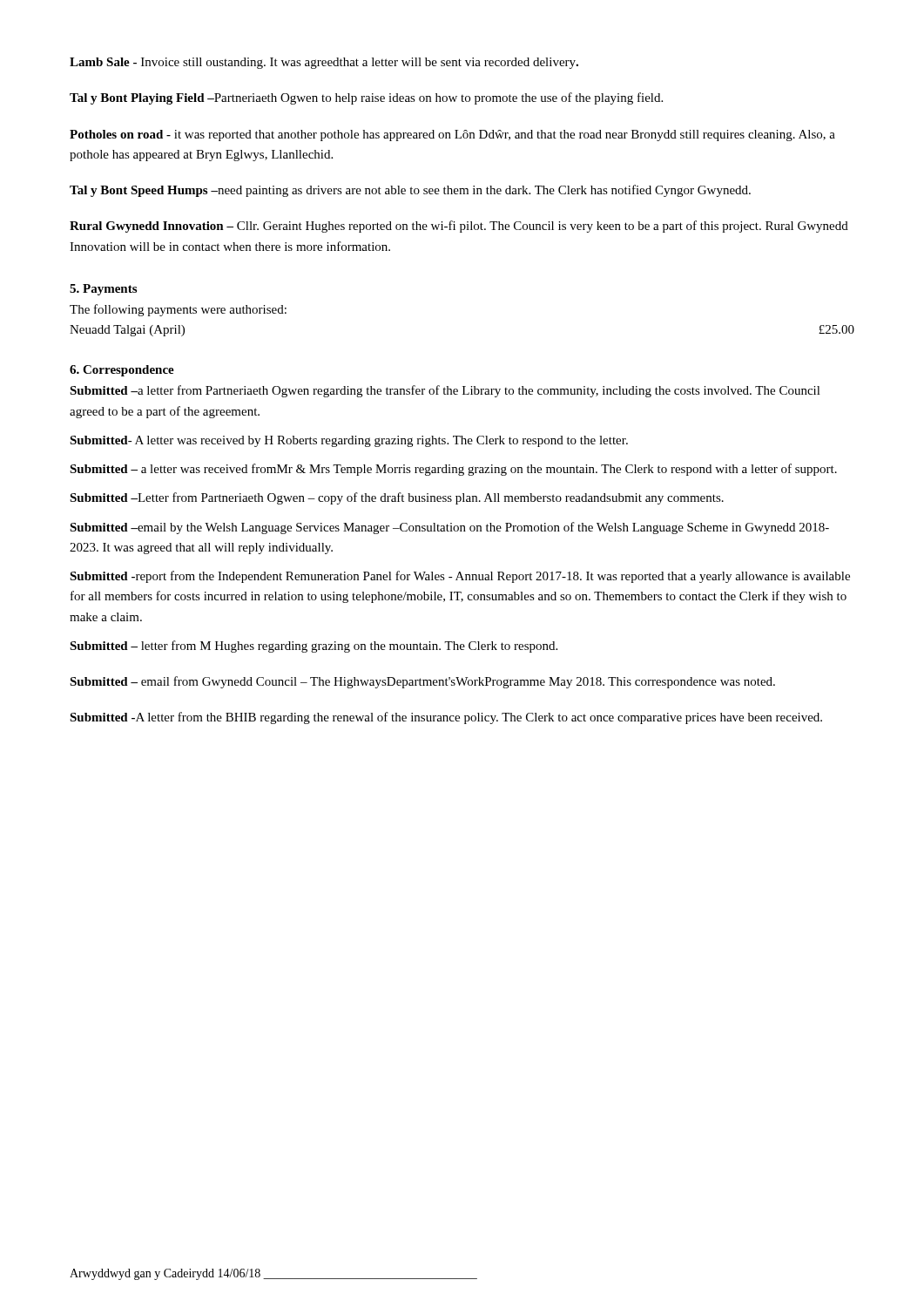This screenshot has width=924, height=1307.
Task: Click on the text block with the text "Tal y Bont Speed Humps"
Action: click(x=411, y=190)
